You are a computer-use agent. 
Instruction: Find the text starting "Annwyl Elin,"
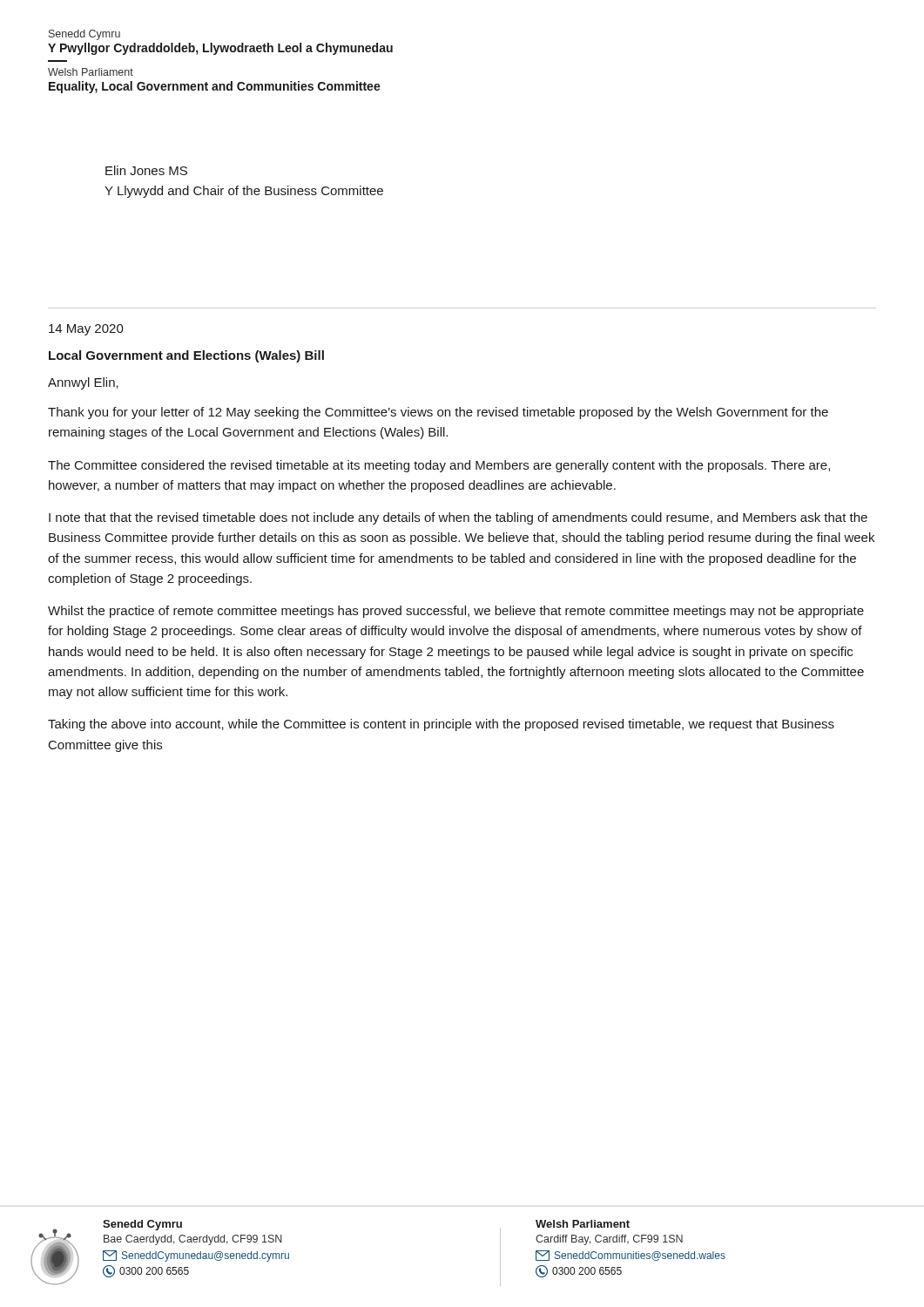pos(83,382)
